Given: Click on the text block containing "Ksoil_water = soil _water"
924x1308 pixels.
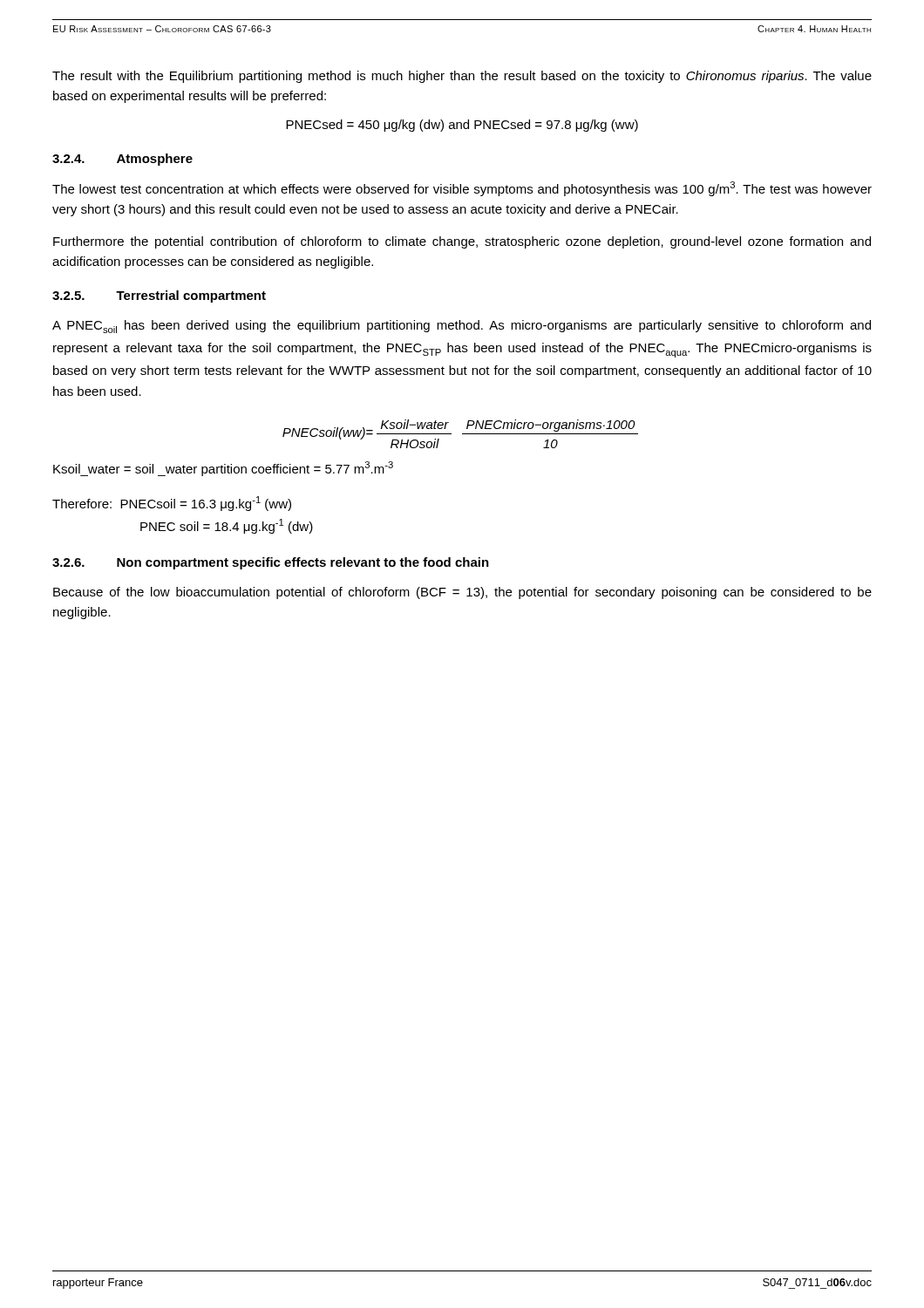Looking at the screenshot, I should (223, 468).
